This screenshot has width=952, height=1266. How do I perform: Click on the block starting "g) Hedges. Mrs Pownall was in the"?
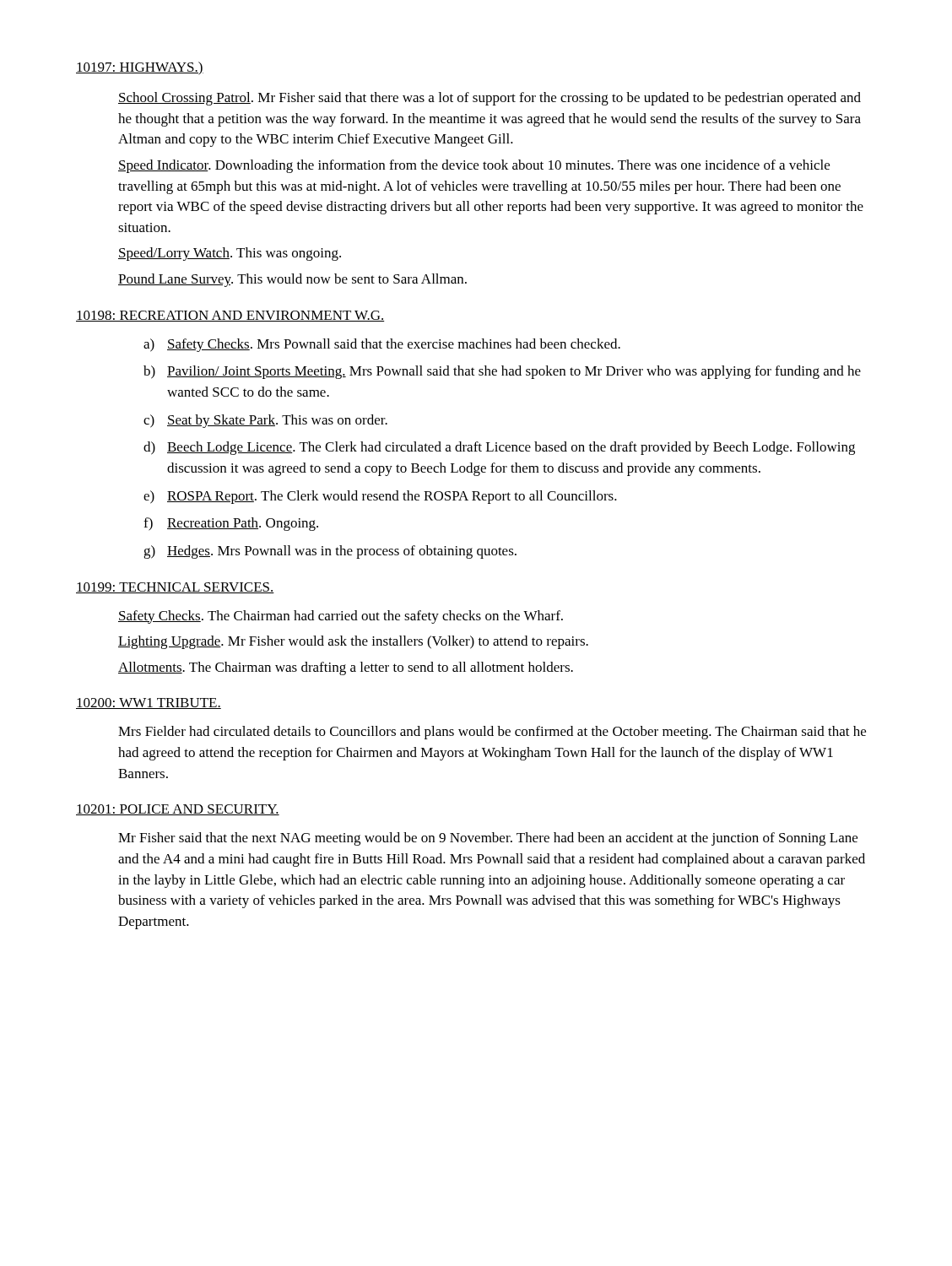pyautogui.click(x=510, y=551)
